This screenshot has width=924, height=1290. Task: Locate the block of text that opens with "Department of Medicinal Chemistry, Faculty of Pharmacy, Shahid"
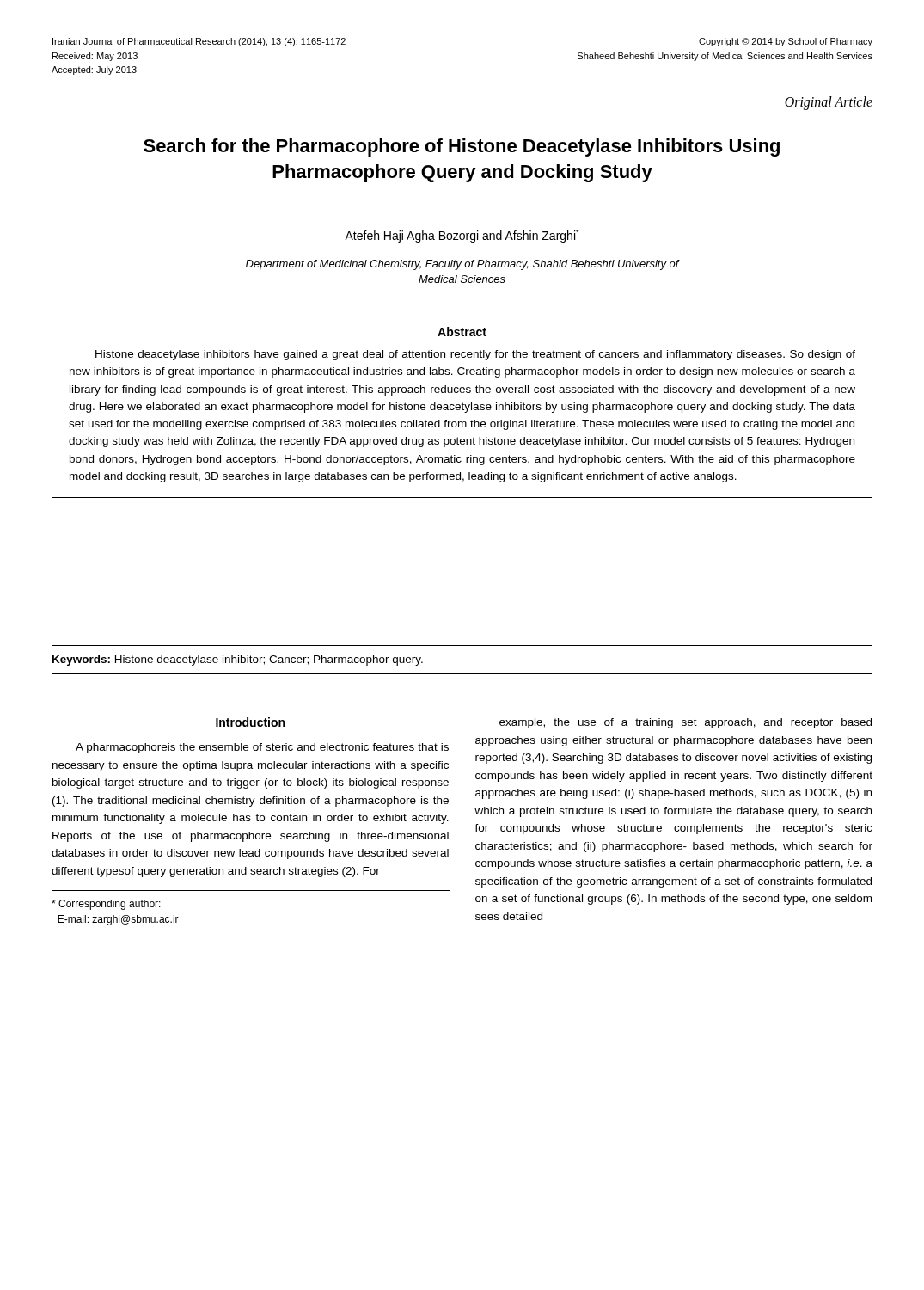pos(462,271)
